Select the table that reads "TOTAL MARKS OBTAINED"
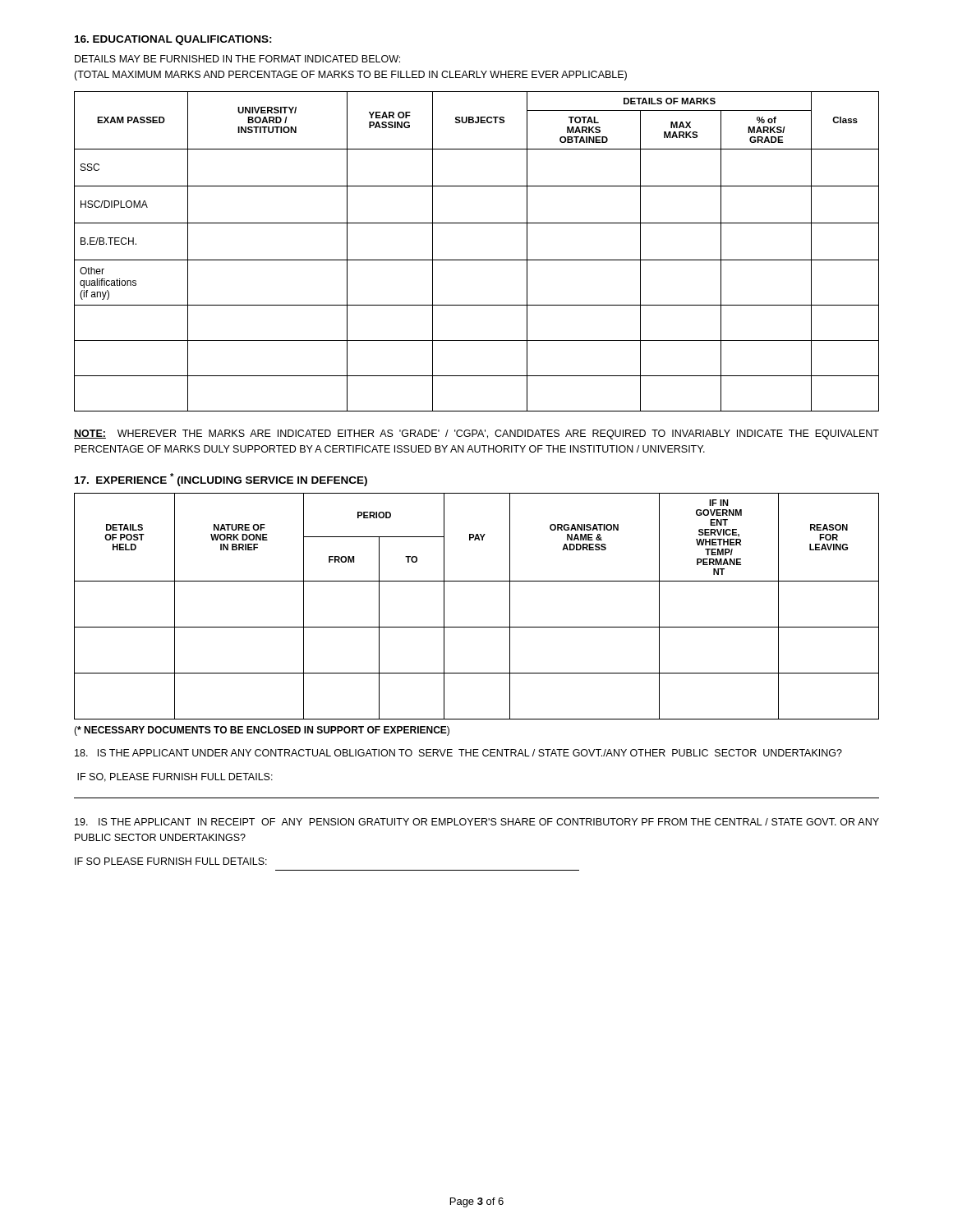The image size is (953, 1232). [476, 251]
